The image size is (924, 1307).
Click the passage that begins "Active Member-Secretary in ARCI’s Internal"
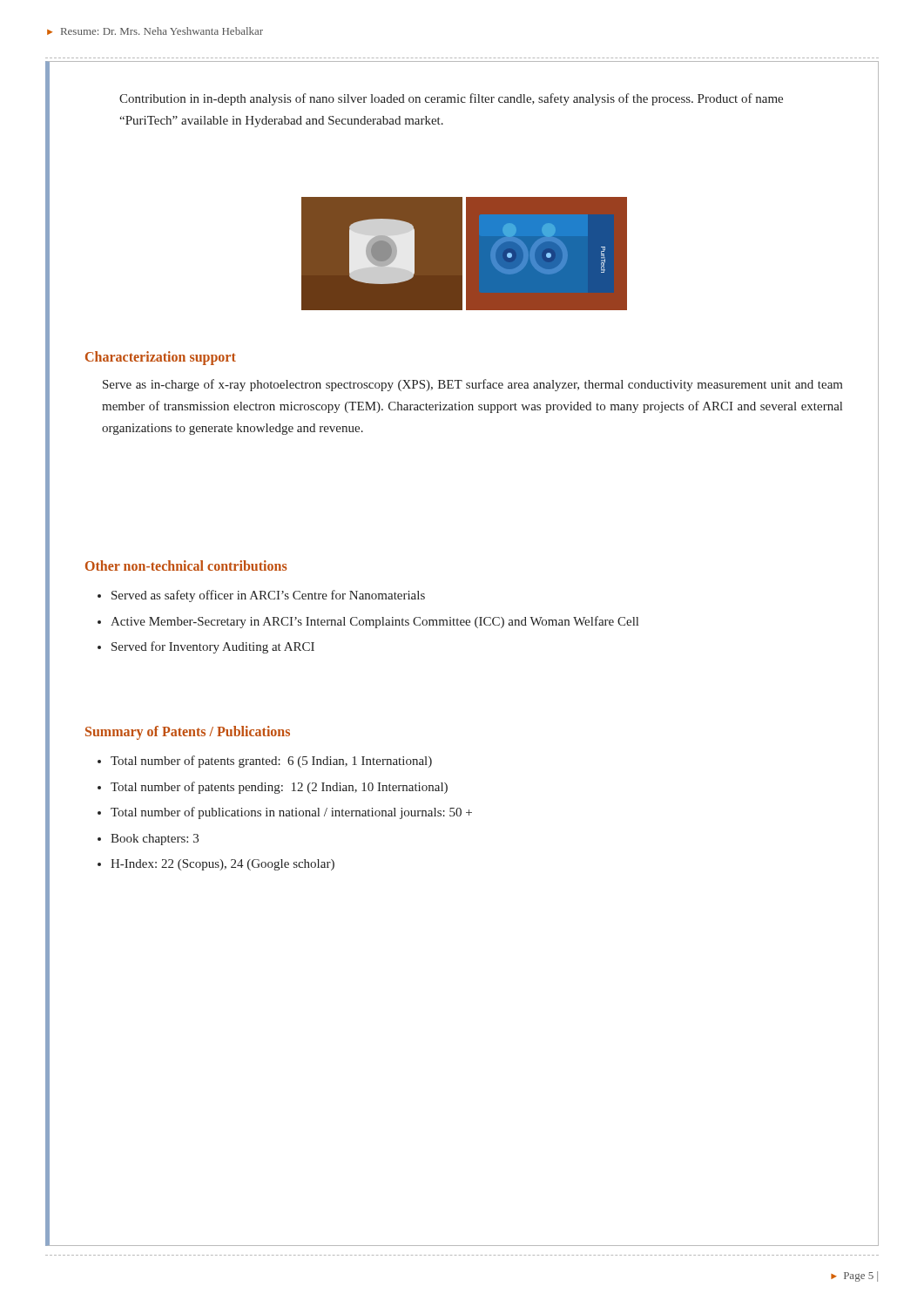(375, 621)
